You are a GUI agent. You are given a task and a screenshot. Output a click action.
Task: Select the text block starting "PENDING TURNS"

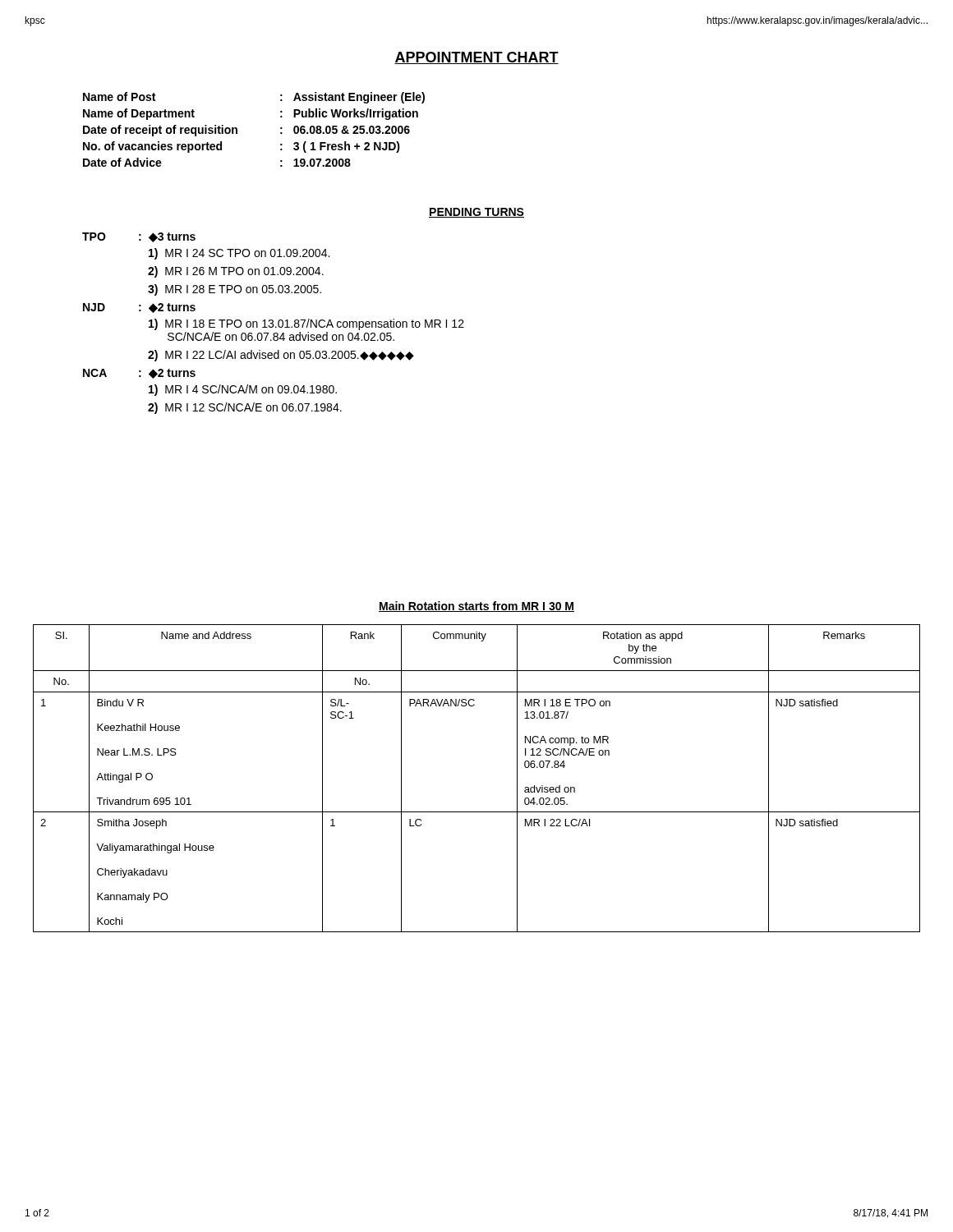coord(476,212)
